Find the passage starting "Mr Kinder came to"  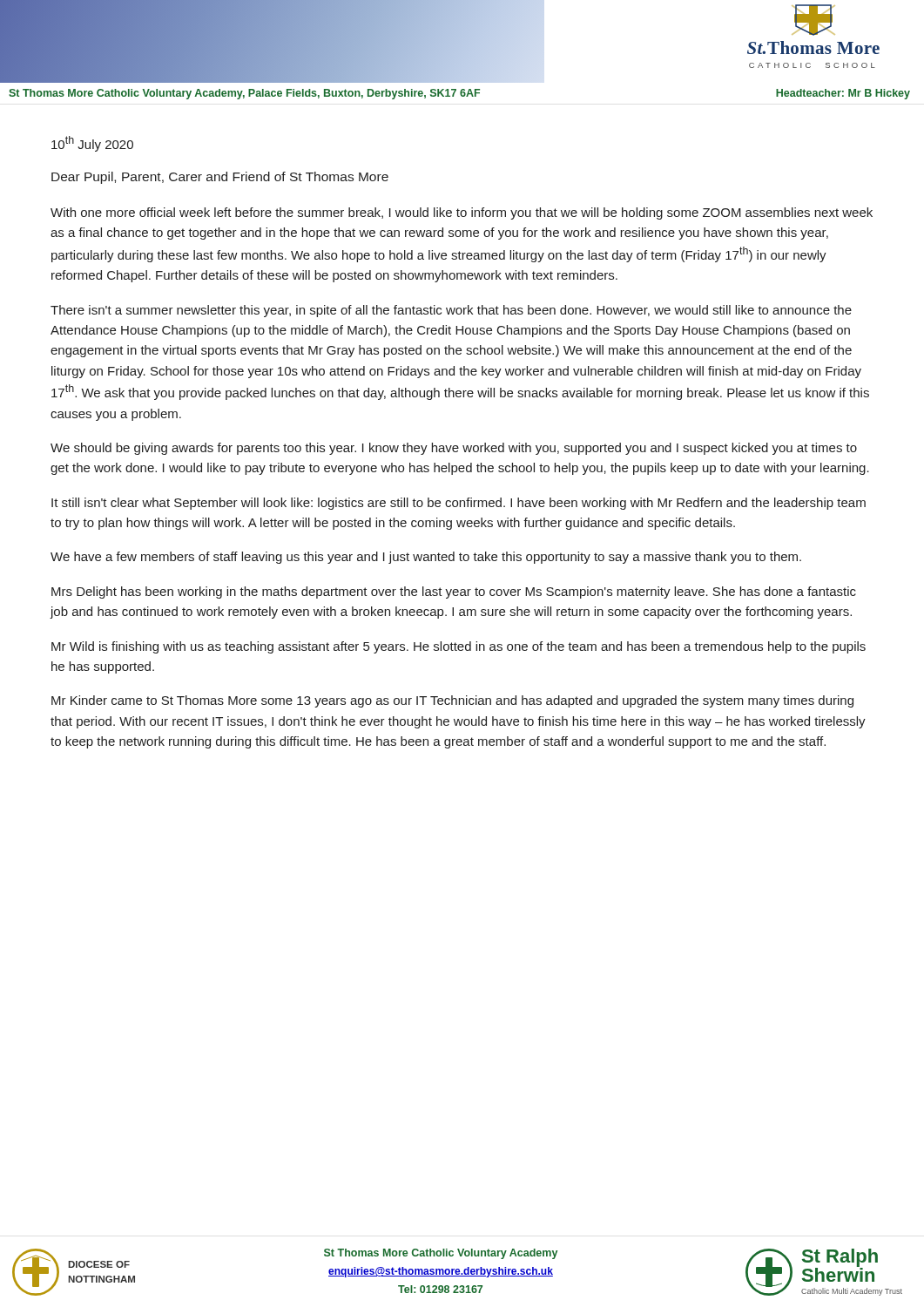point(458,721)
